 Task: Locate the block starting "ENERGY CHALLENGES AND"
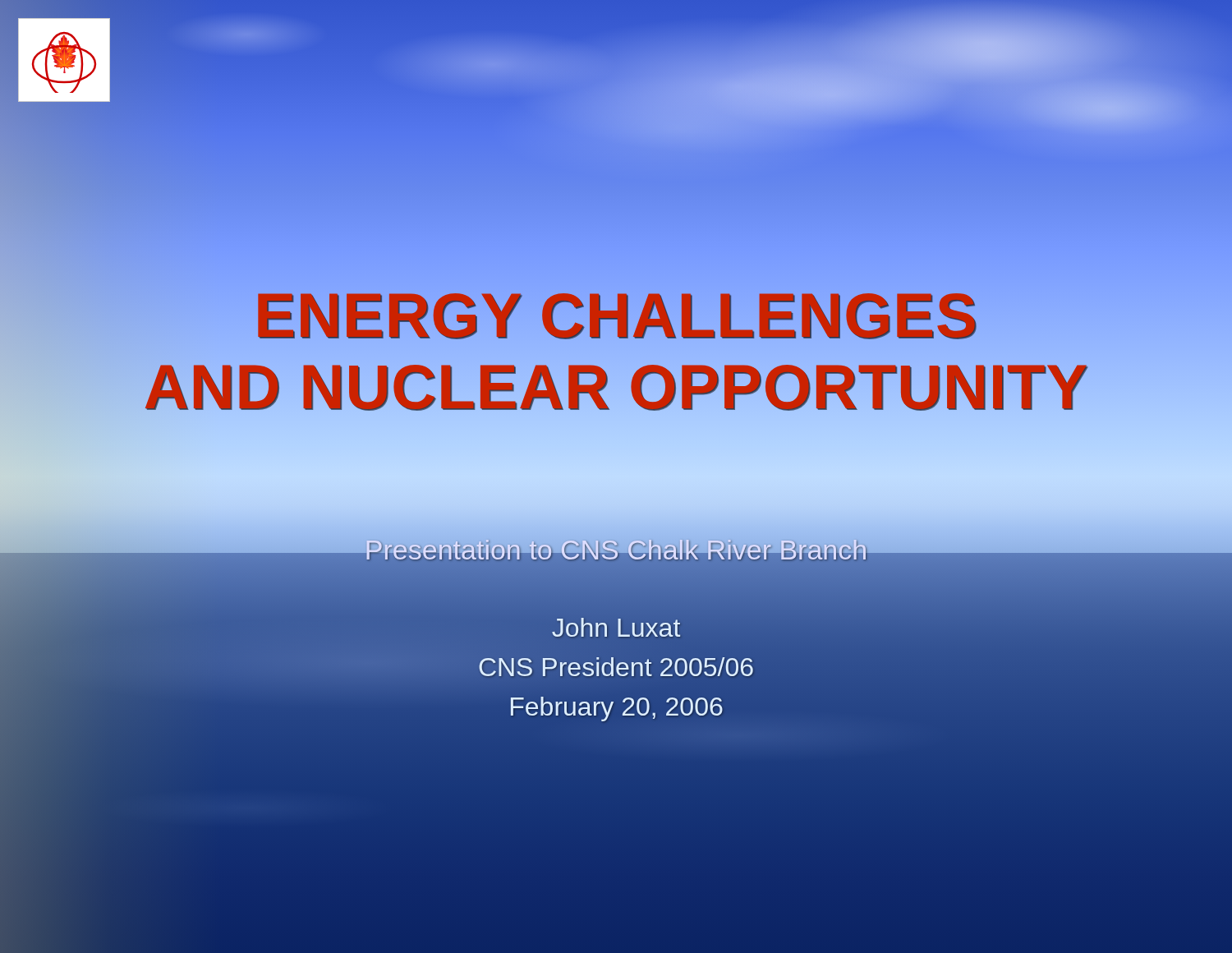616,351
